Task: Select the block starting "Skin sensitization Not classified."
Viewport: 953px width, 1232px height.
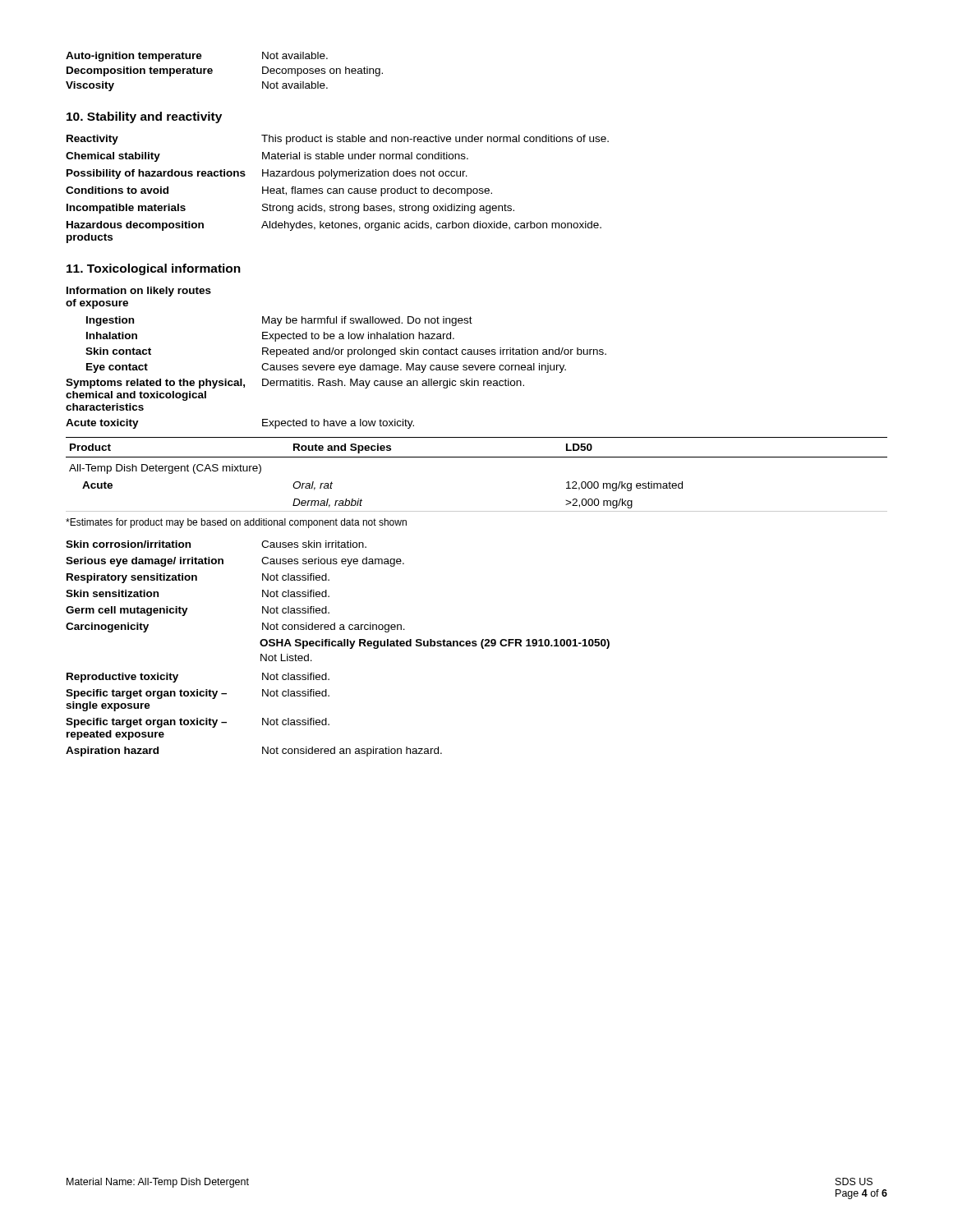Action: 115,593
